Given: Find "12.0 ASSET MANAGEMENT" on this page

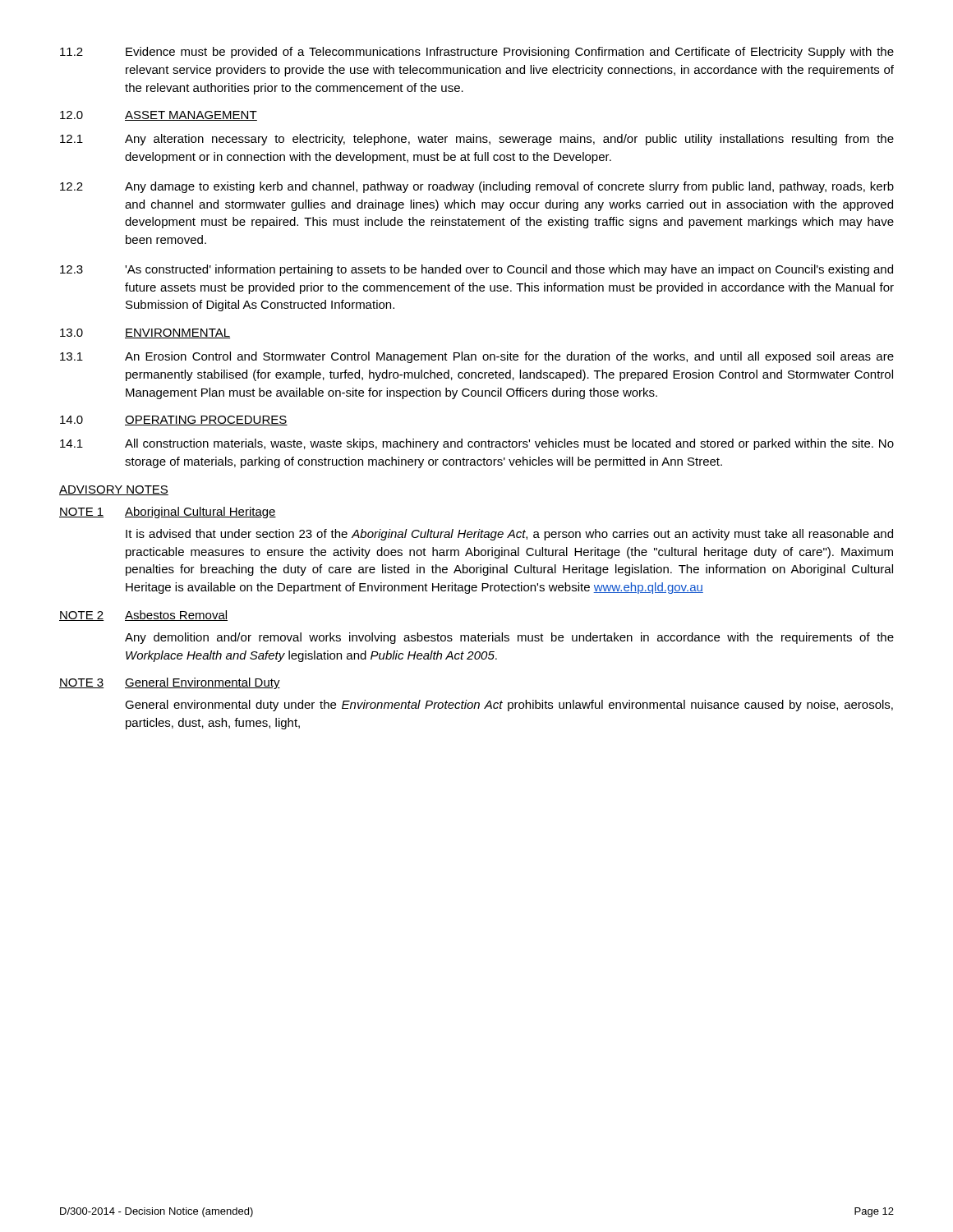Looking at the screenshot, I should (158, 115).
